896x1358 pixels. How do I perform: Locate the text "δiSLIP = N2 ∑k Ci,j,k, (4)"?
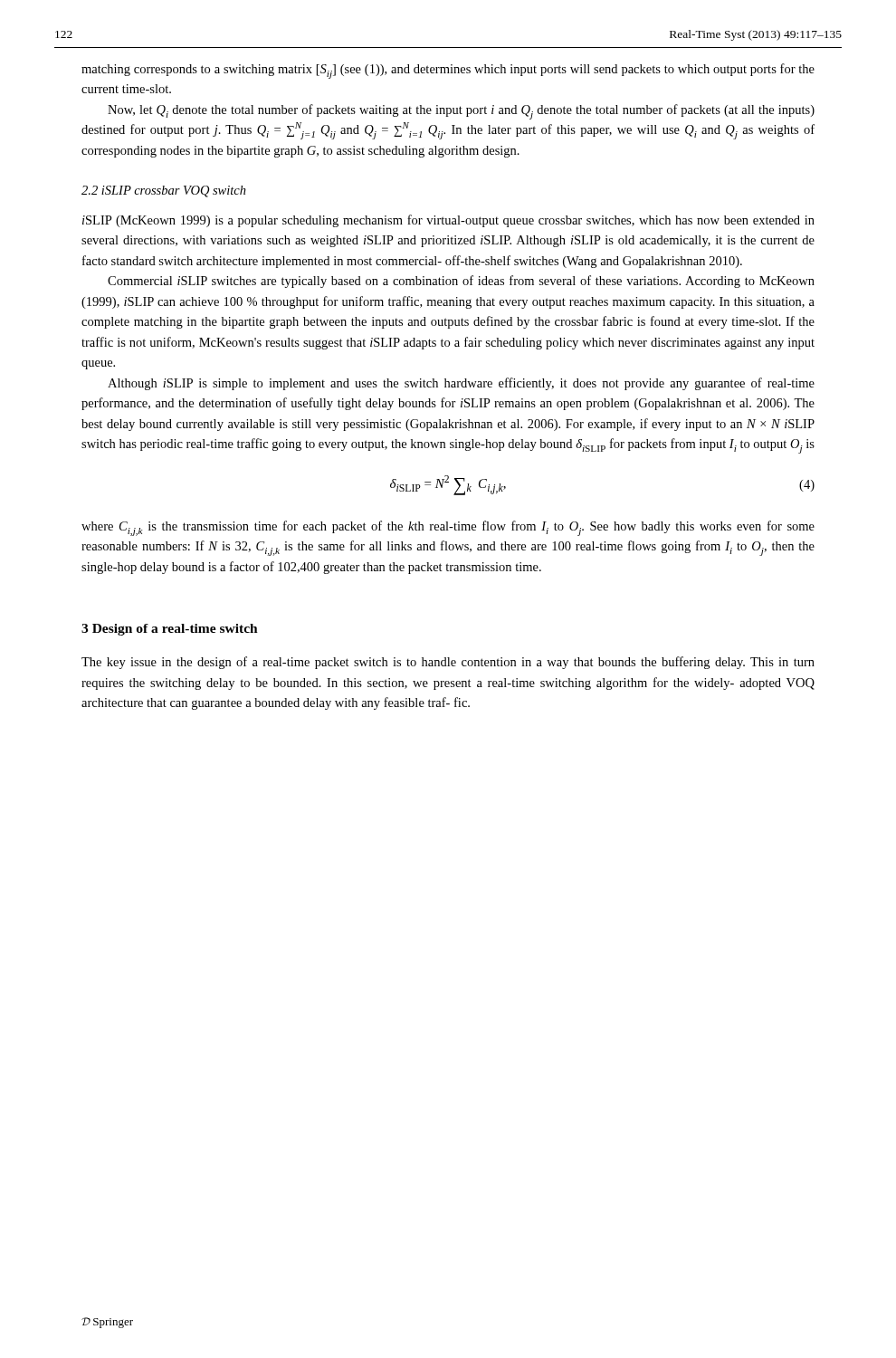pos(442,485)
